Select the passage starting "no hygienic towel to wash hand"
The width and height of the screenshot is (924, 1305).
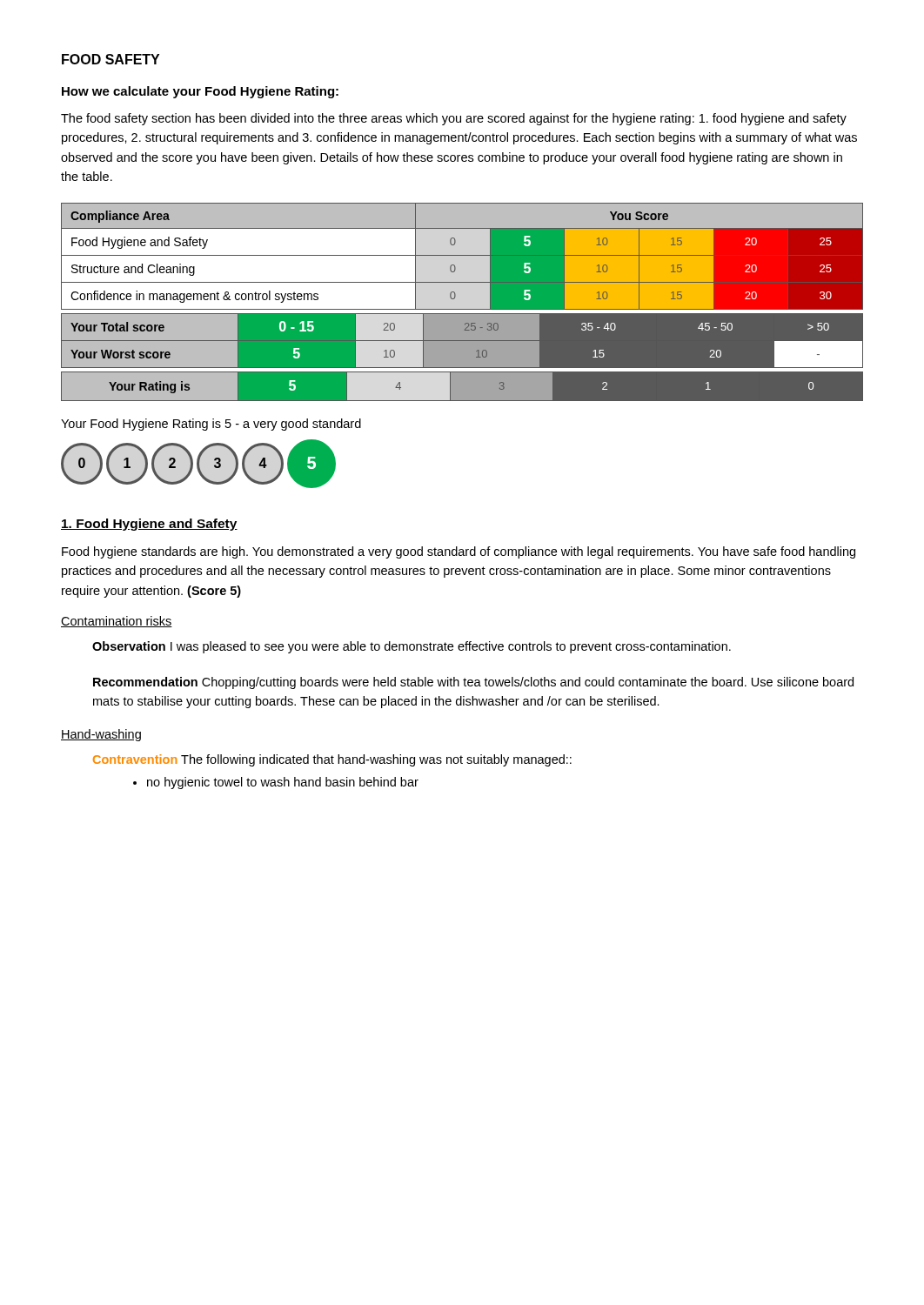tap(276, 783)
